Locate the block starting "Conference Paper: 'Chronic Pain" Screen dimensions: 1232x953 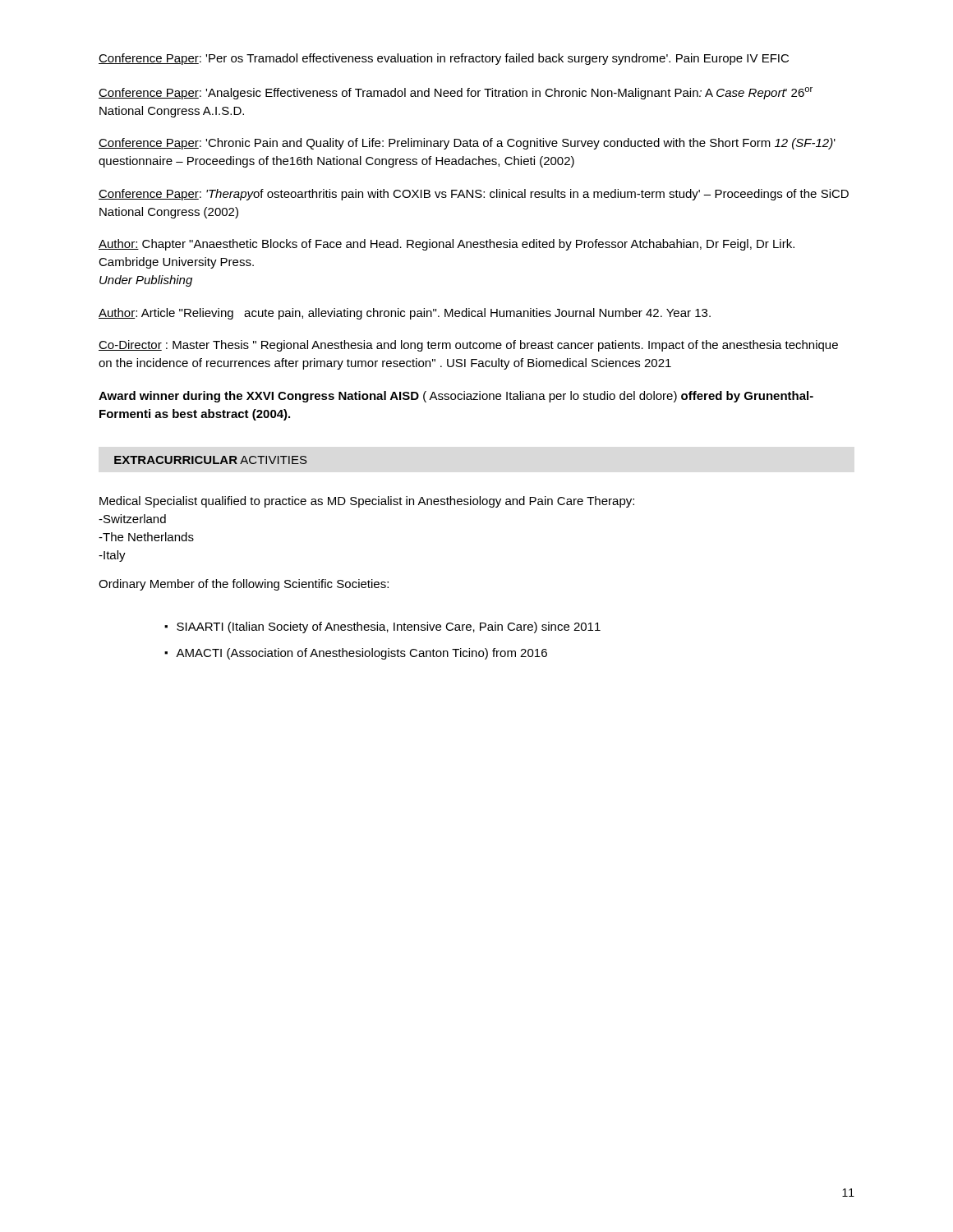click(x=467, y=152)
